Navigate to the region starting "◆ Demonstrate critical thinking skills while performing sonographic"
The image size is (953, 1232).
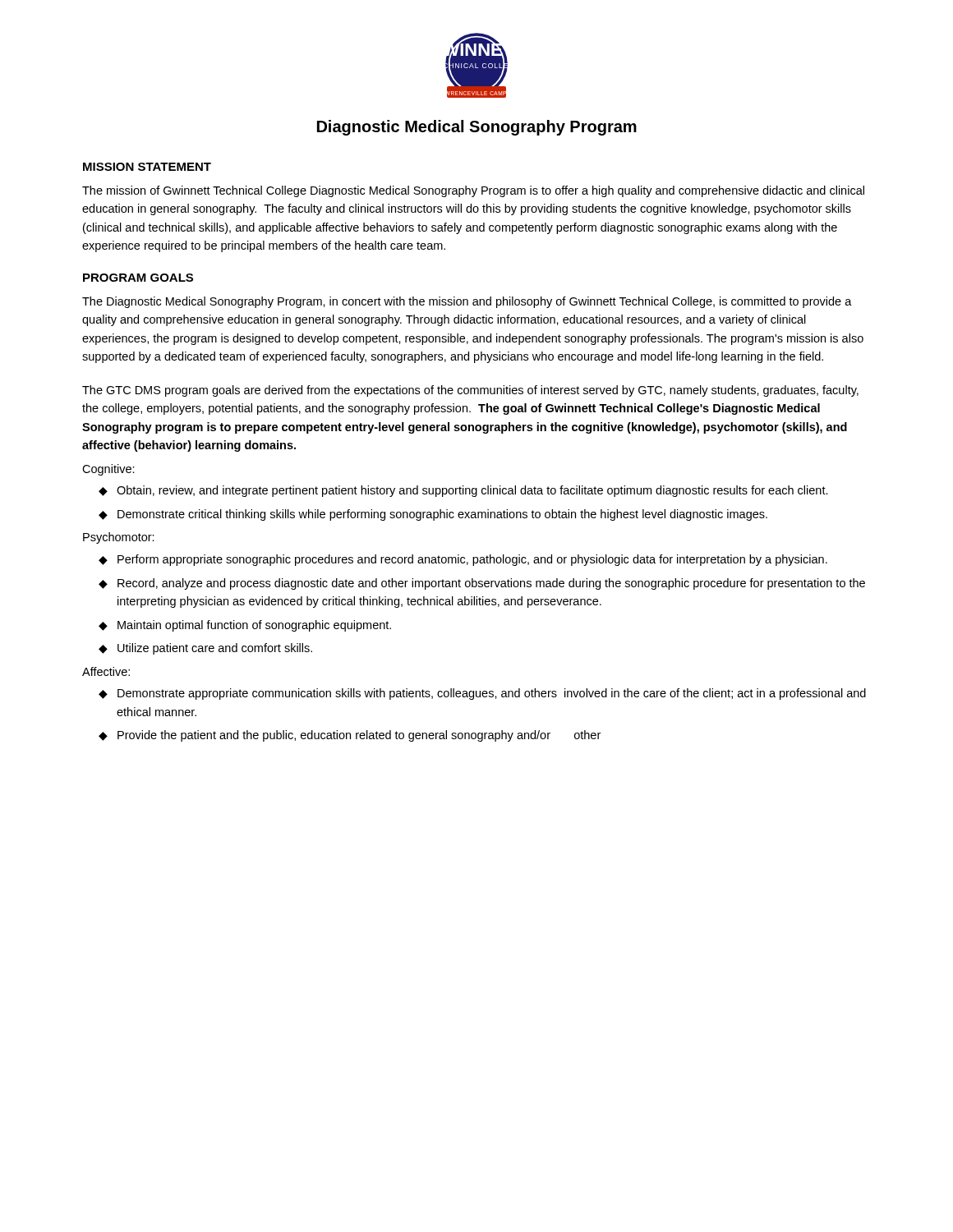[x=485, y=514]
